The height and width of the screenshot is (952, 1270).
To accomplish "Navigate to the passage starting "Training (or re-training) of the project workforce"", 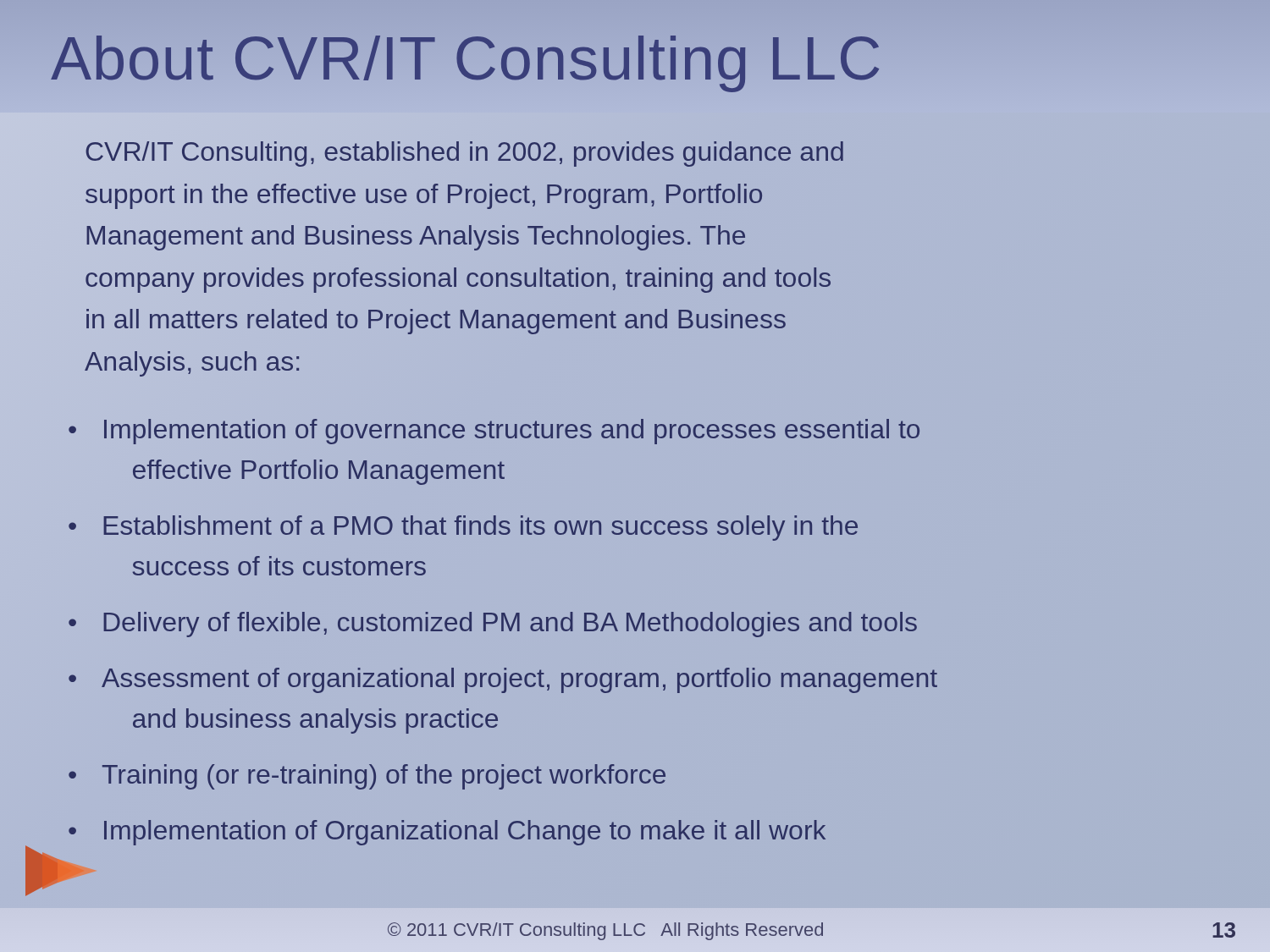I will click(x=384, y=774).
